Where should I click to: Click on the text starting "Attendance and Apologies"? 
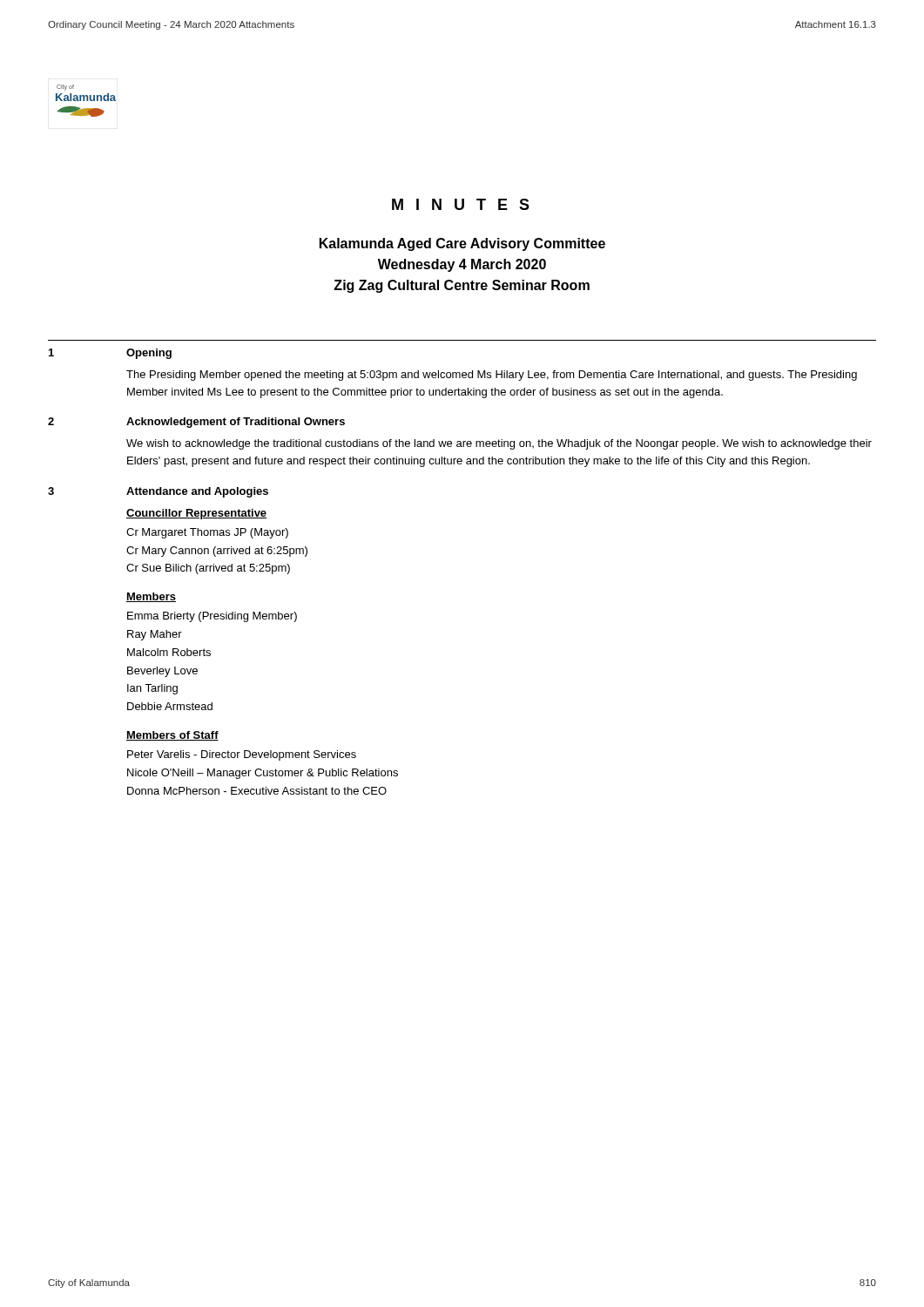197,491
